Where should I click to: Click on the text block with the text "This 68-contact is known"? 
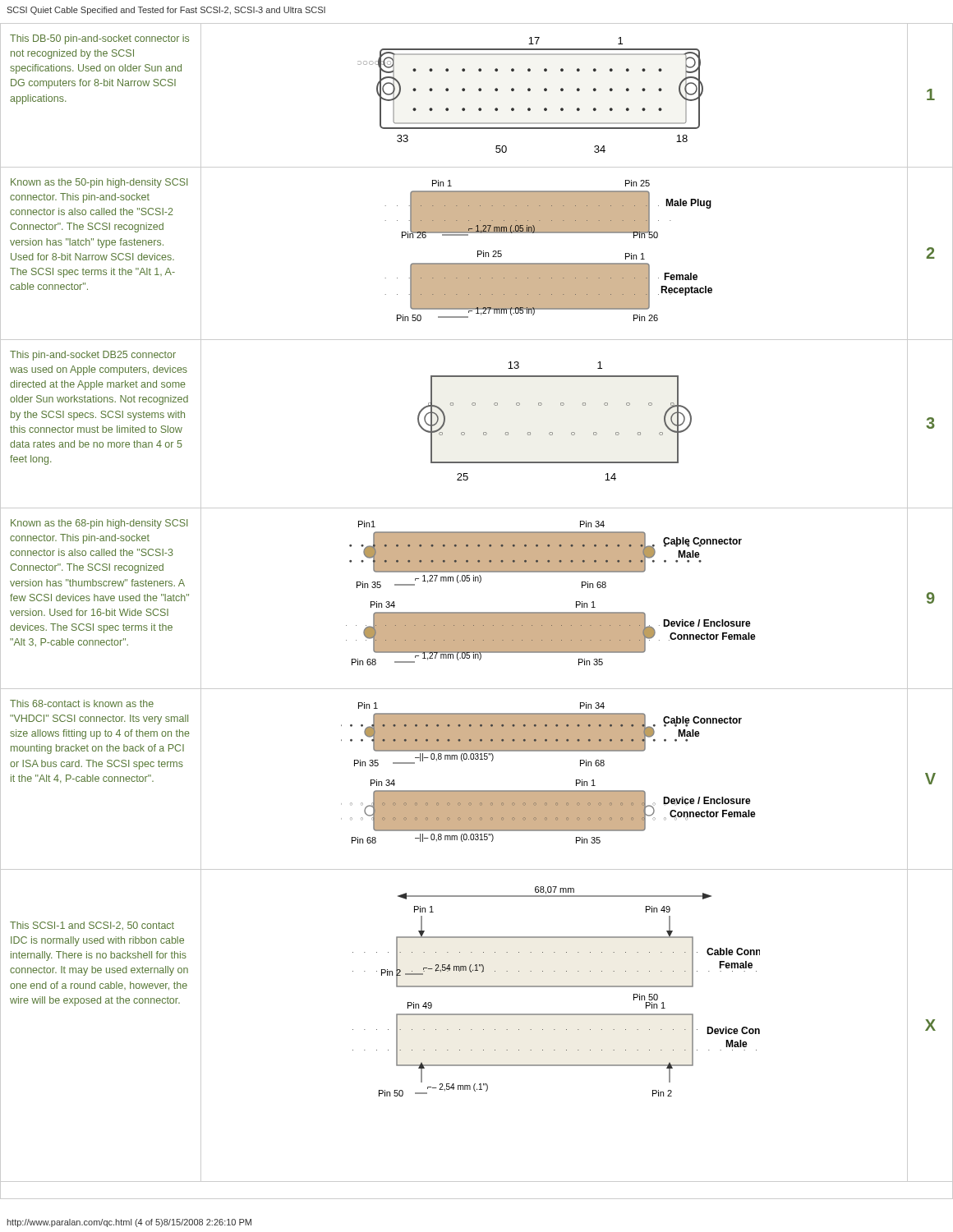tap(100, 741)
